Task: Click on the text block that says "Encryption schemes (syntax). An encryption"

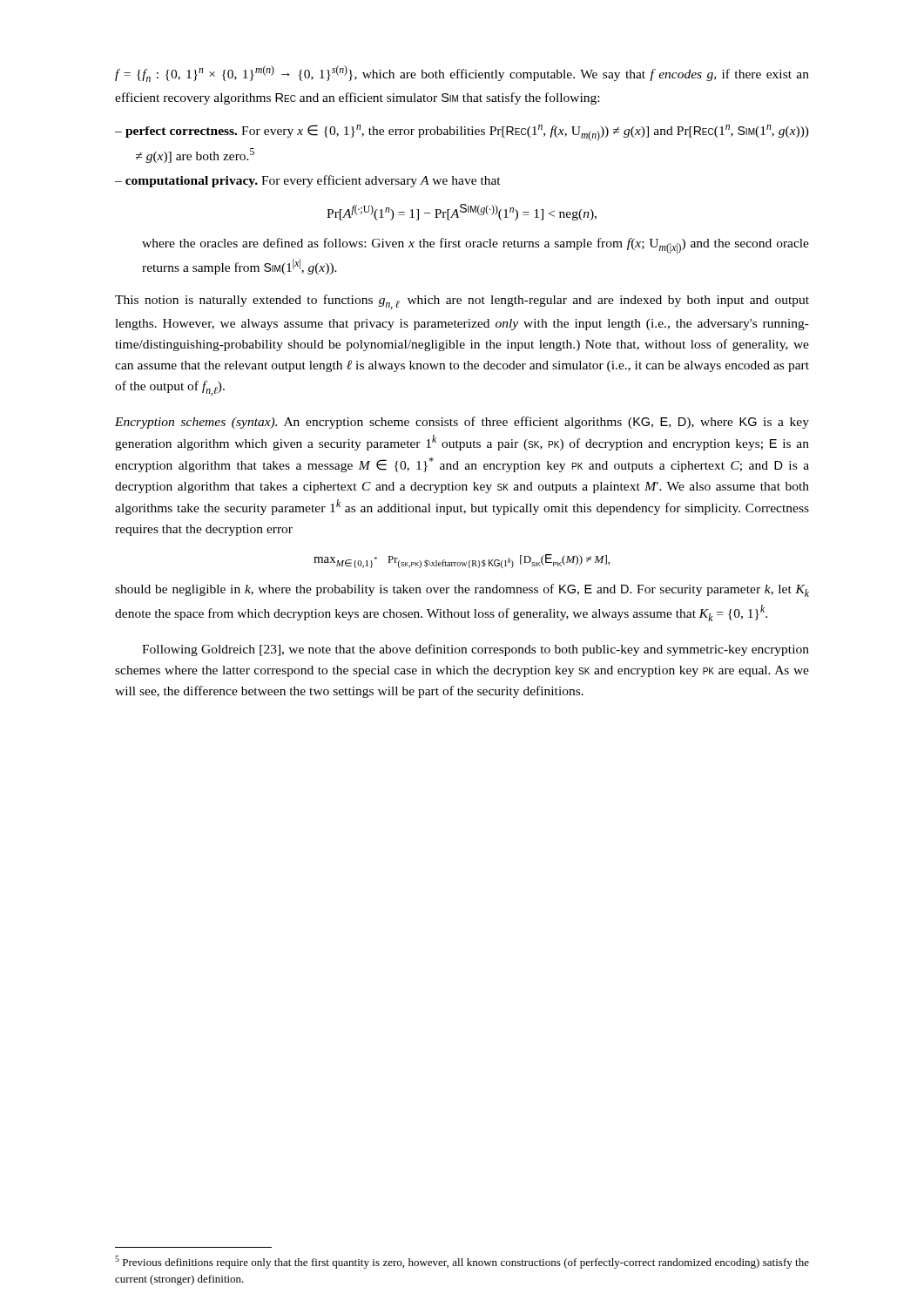Action: (x=462, y=475)
